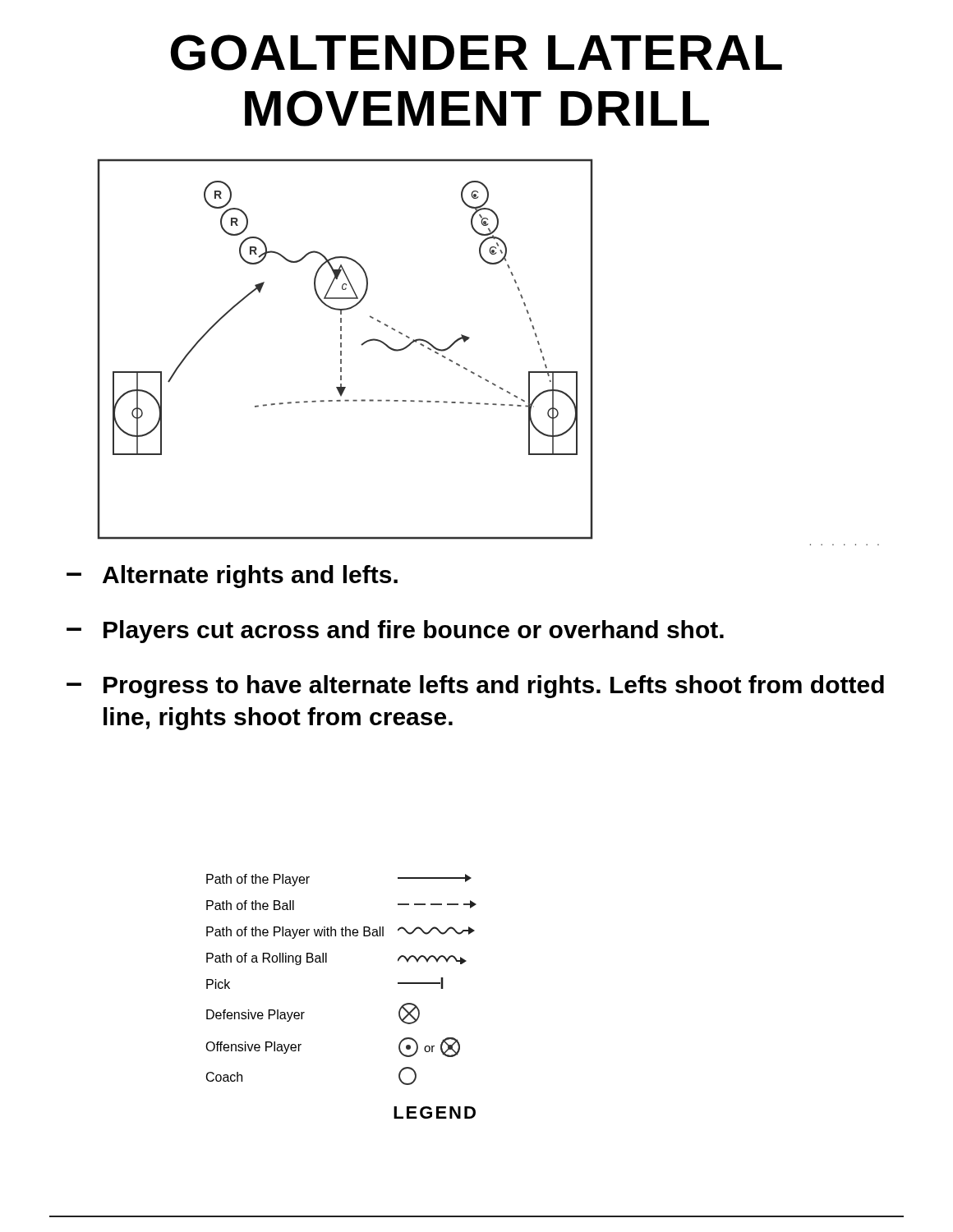The height and width of the screenshot is (1232, 953).
Task: Point to the region starting "Path of the"
Action: pos(435,997)
